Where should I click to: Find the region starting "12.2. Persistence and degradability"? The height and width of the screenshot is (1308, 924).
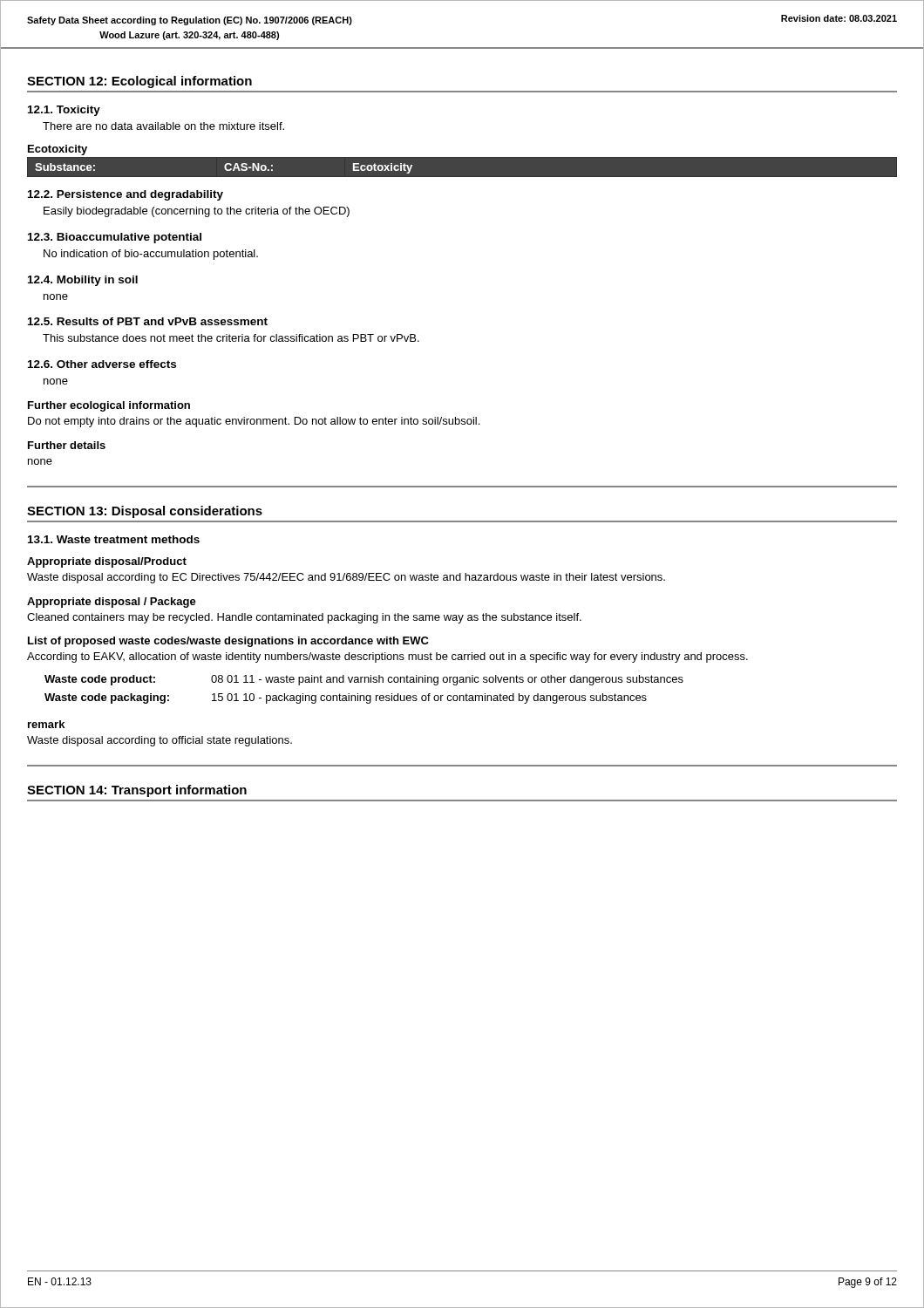[125, 194]
